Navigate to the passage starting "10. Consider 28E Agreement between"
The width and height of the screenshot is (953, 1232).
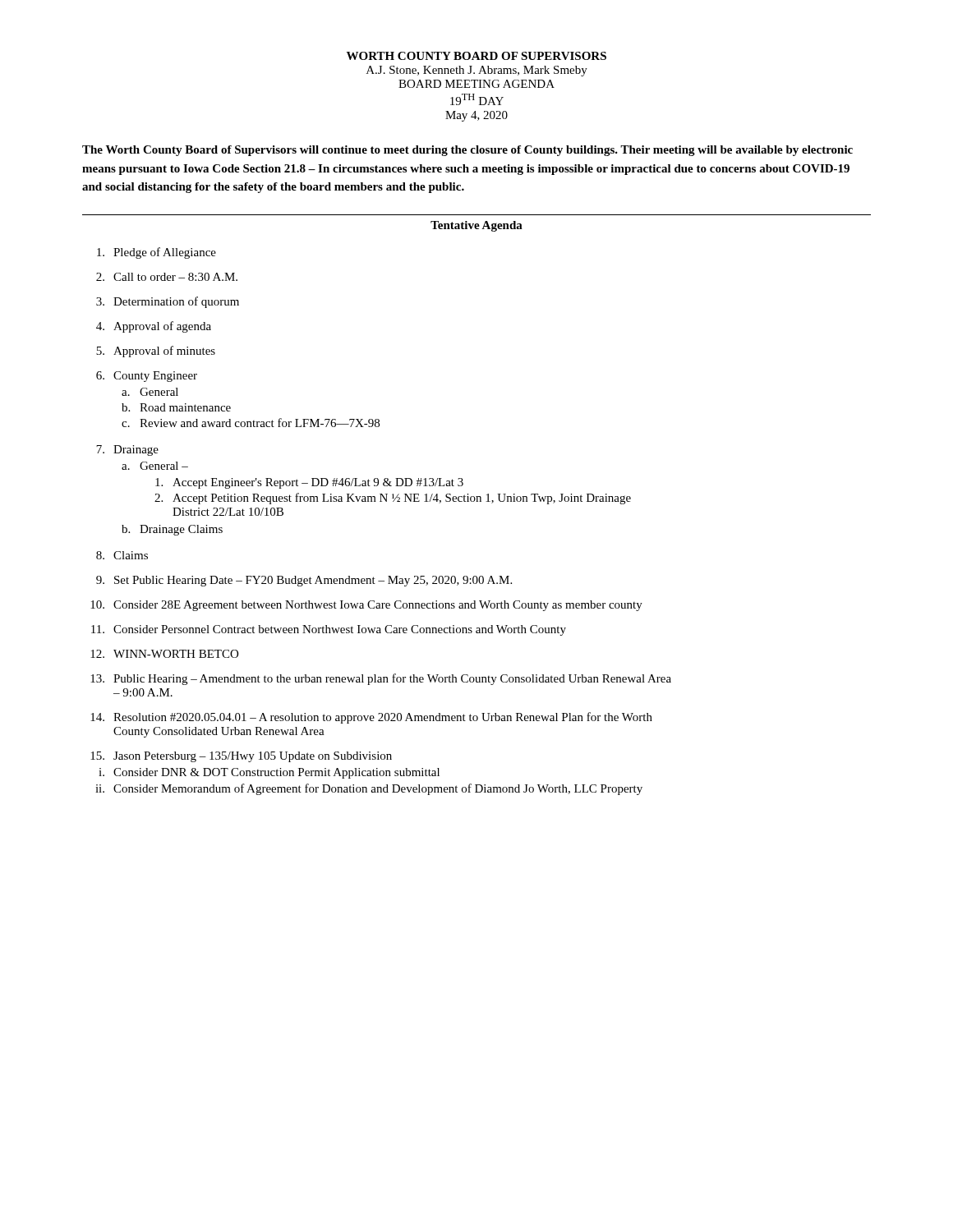coord(362,604)
